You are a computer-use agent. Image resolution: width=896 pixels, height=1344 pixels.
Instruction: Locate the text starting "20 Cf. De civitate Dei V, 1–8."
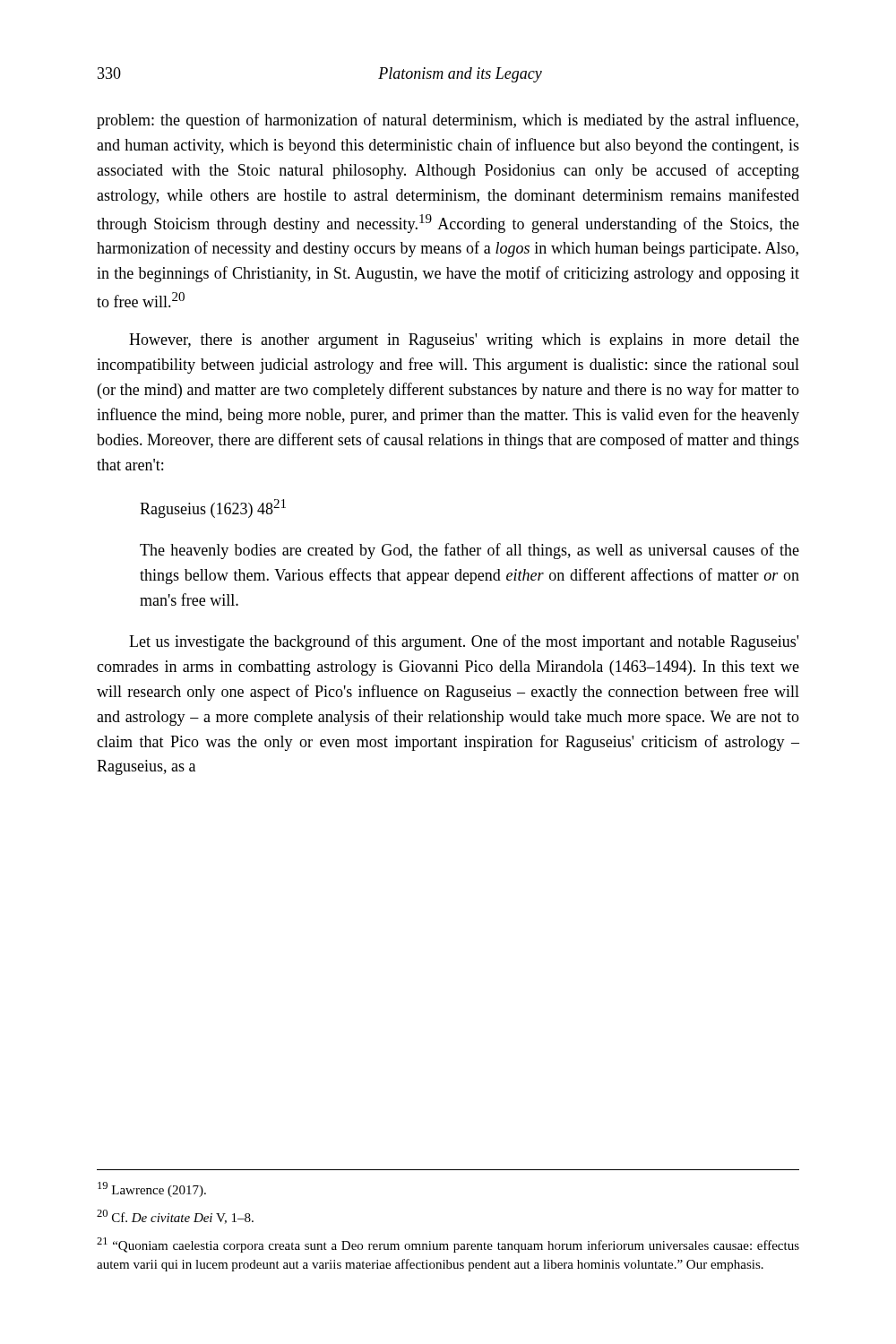pyautogui.click(x=175, y=1216)
